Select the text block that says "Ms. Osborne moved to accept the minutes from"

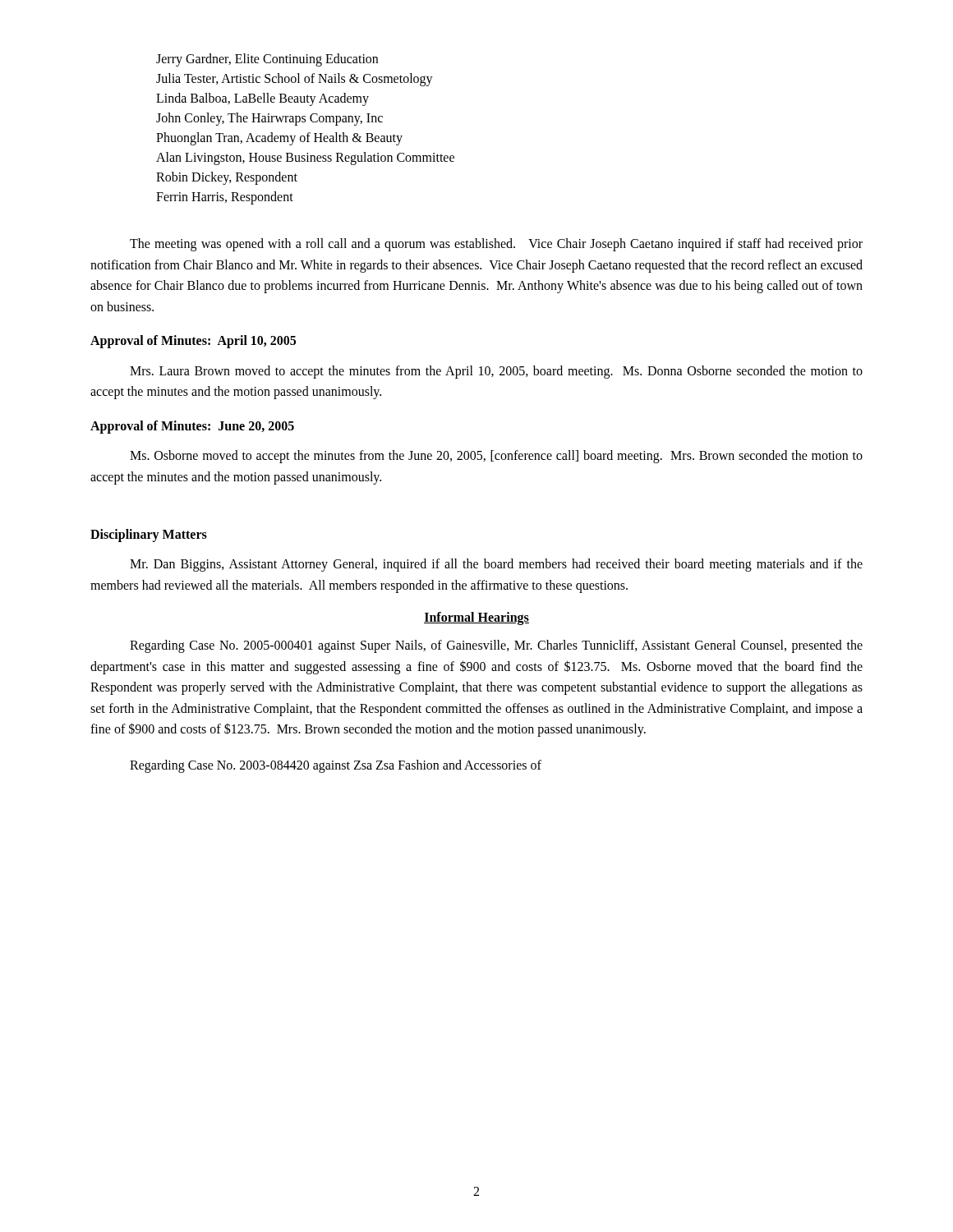(476, 466)
